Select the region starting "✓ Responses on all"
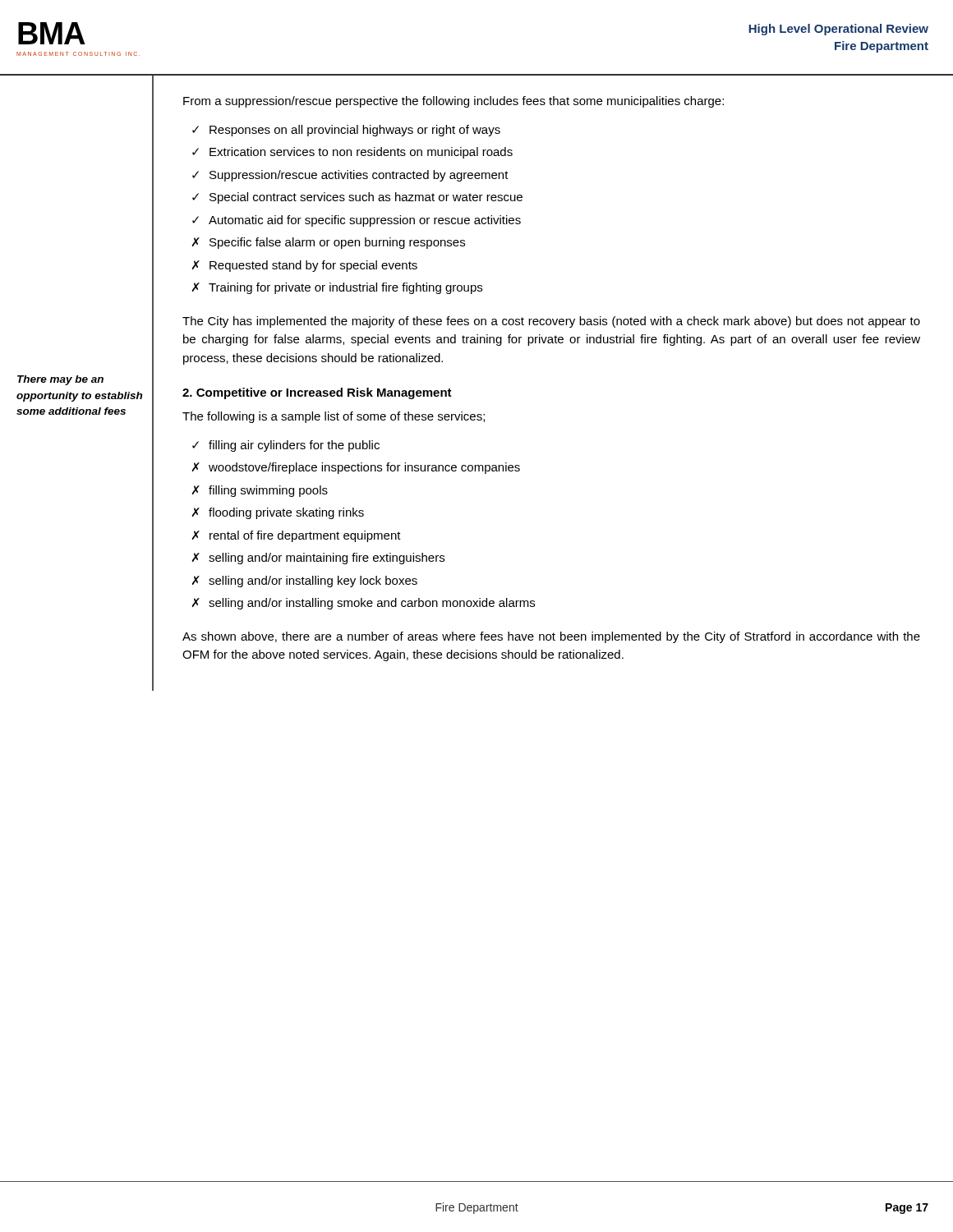 click(x=346, y=131)
